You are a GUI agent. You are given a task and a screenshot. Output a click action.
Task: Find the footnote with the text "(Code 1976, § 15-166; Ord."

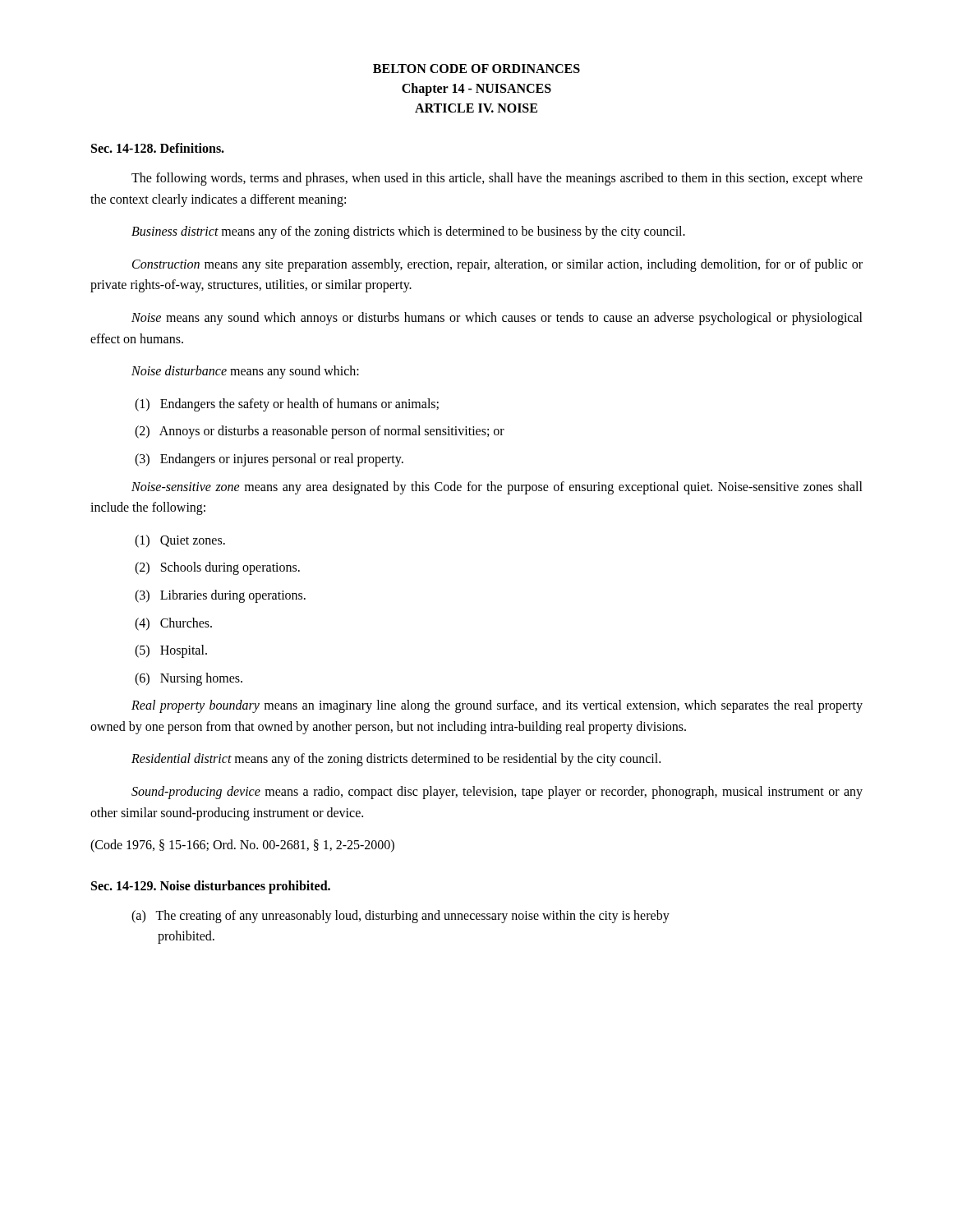click(243, 845)
